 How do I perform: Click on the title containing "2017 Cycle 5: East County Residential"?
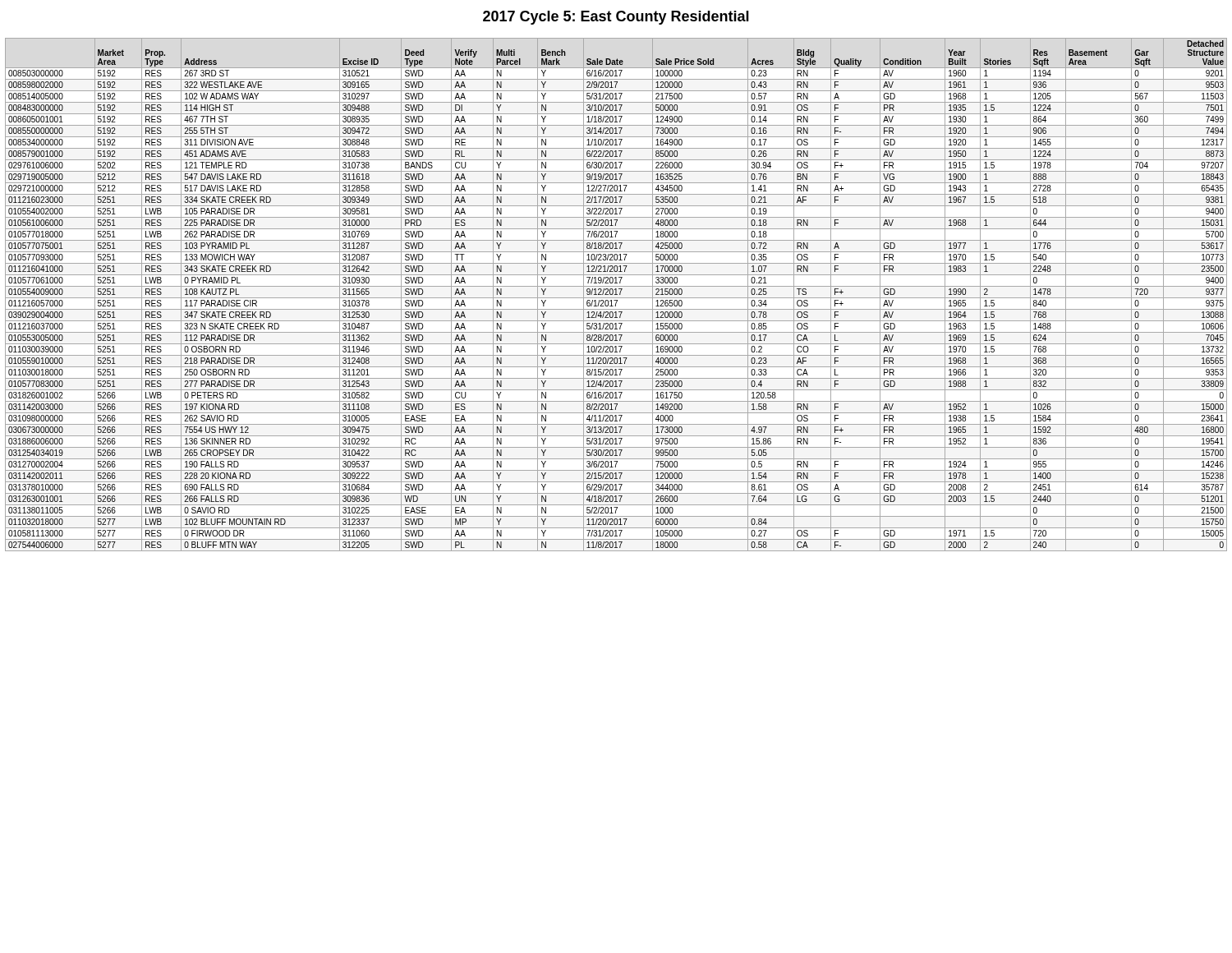click(616, 16)
